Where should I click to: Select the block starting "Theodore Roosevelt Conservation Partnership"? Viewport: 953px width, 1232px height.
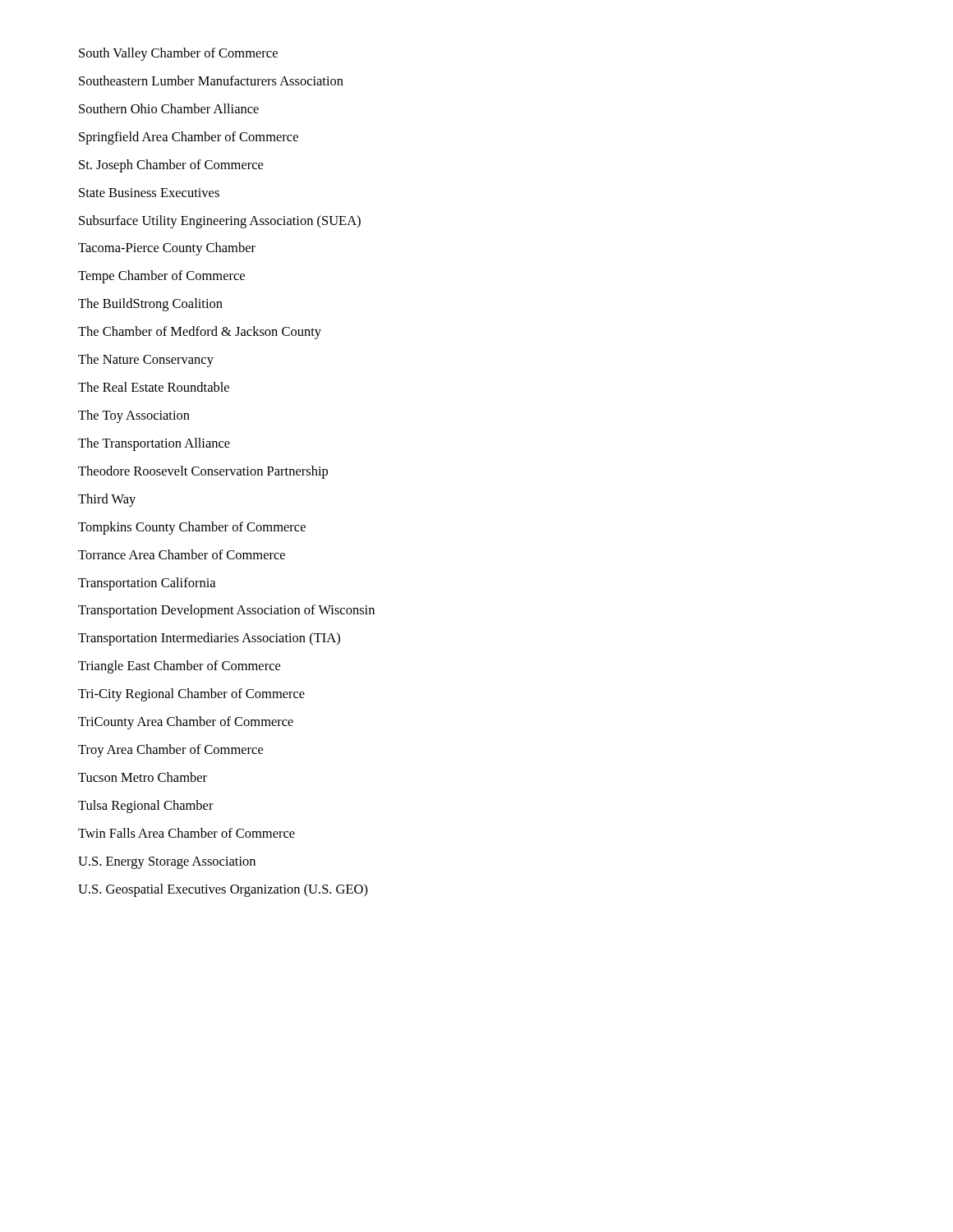(203, 471)
